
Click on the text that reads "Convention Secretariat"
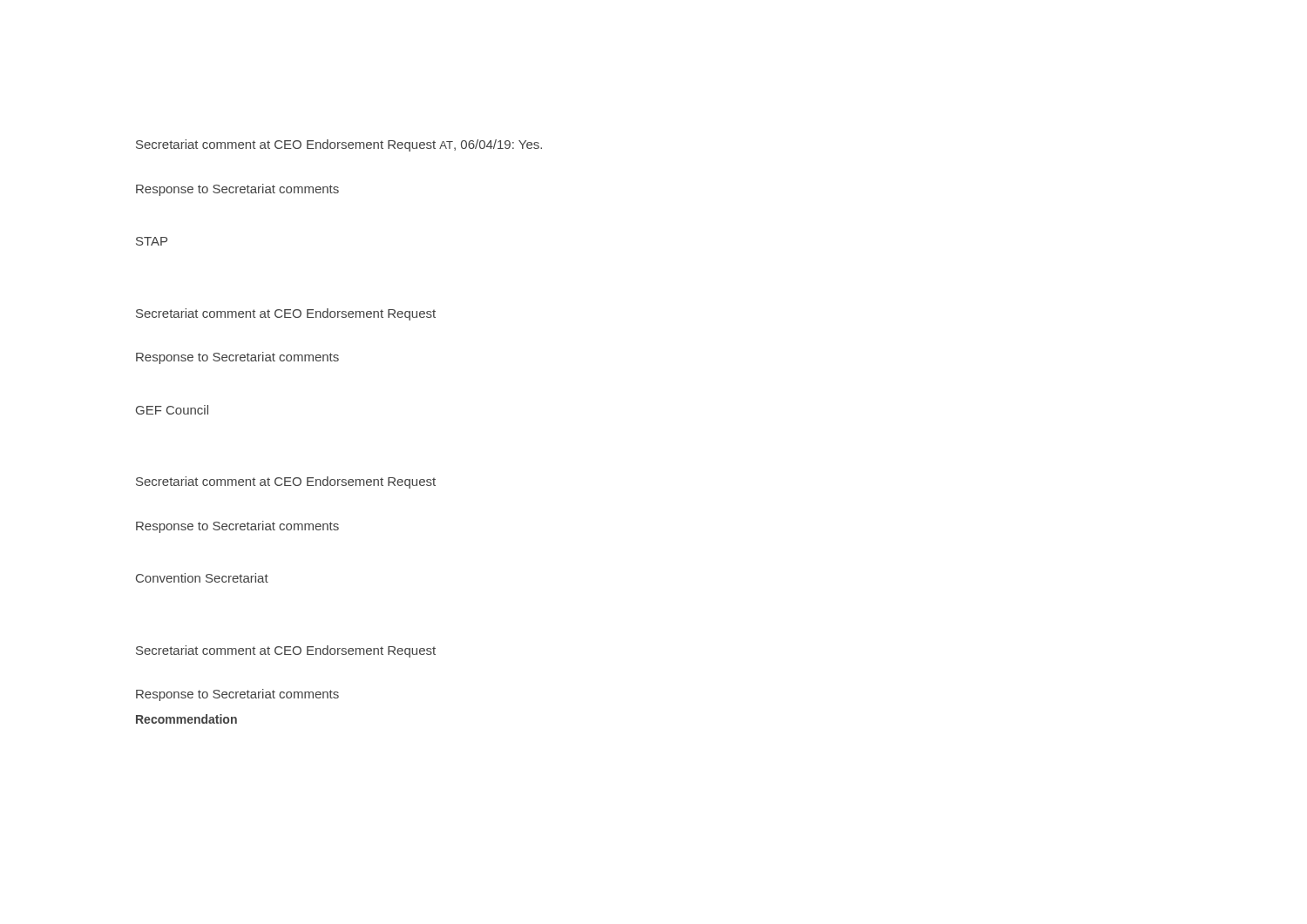(202, 578)
